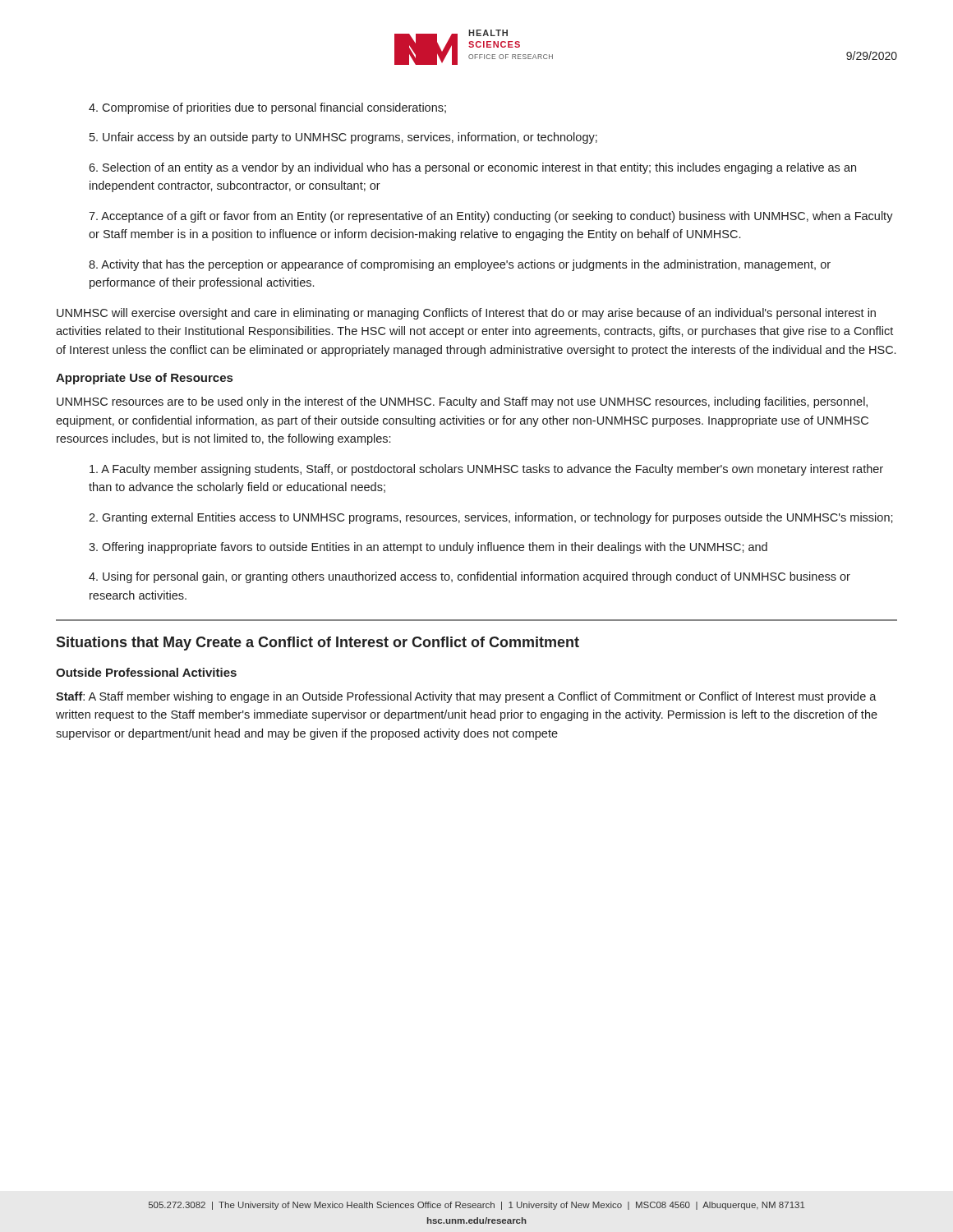This screenshot has height=1232, width=953.
Task: Navigate to the text starting "4. Using for personal gain, or granting others"
Action: [x=469, y=586]
